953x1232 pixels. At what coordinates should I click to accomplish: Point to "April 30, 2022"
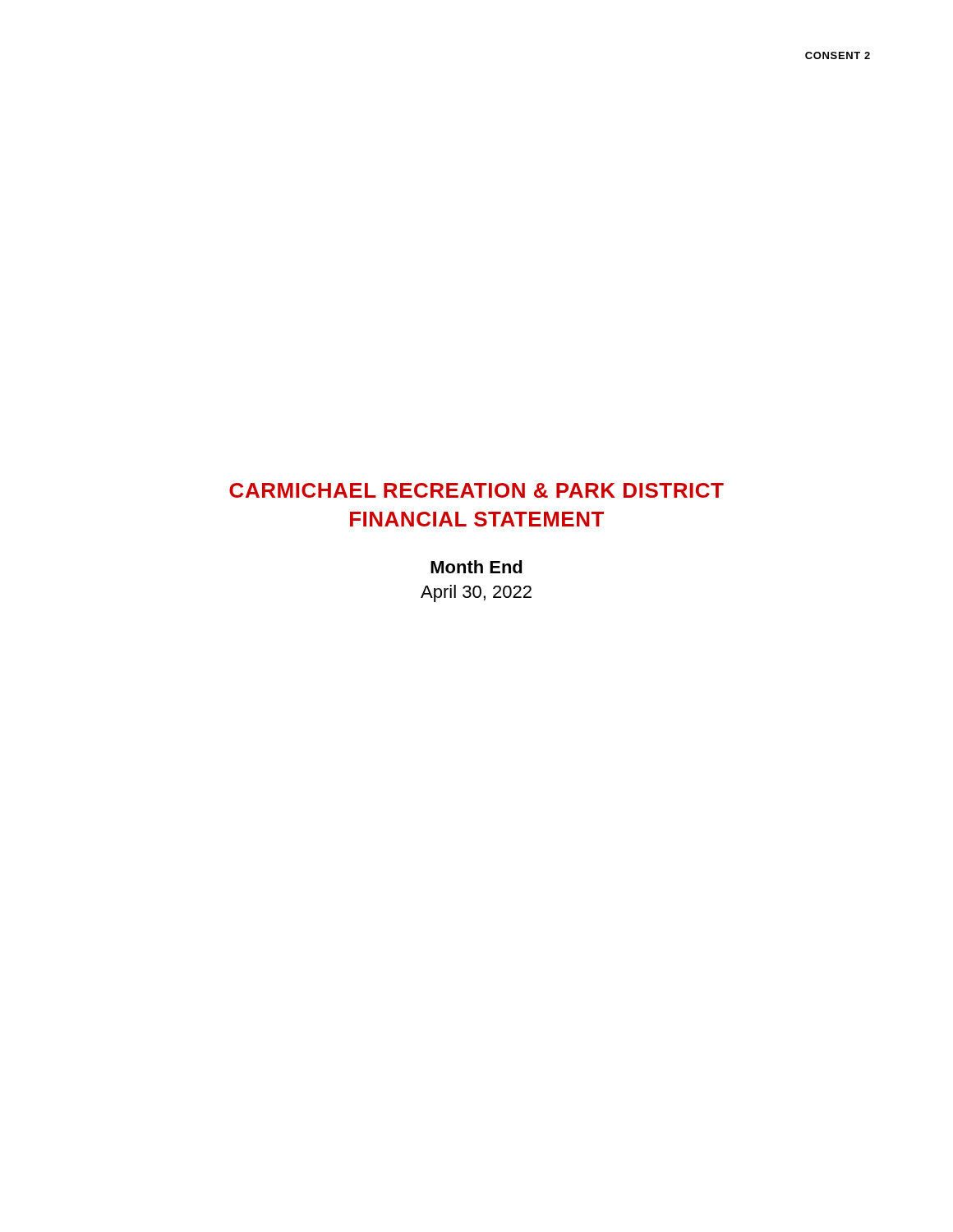click(476, 592)
